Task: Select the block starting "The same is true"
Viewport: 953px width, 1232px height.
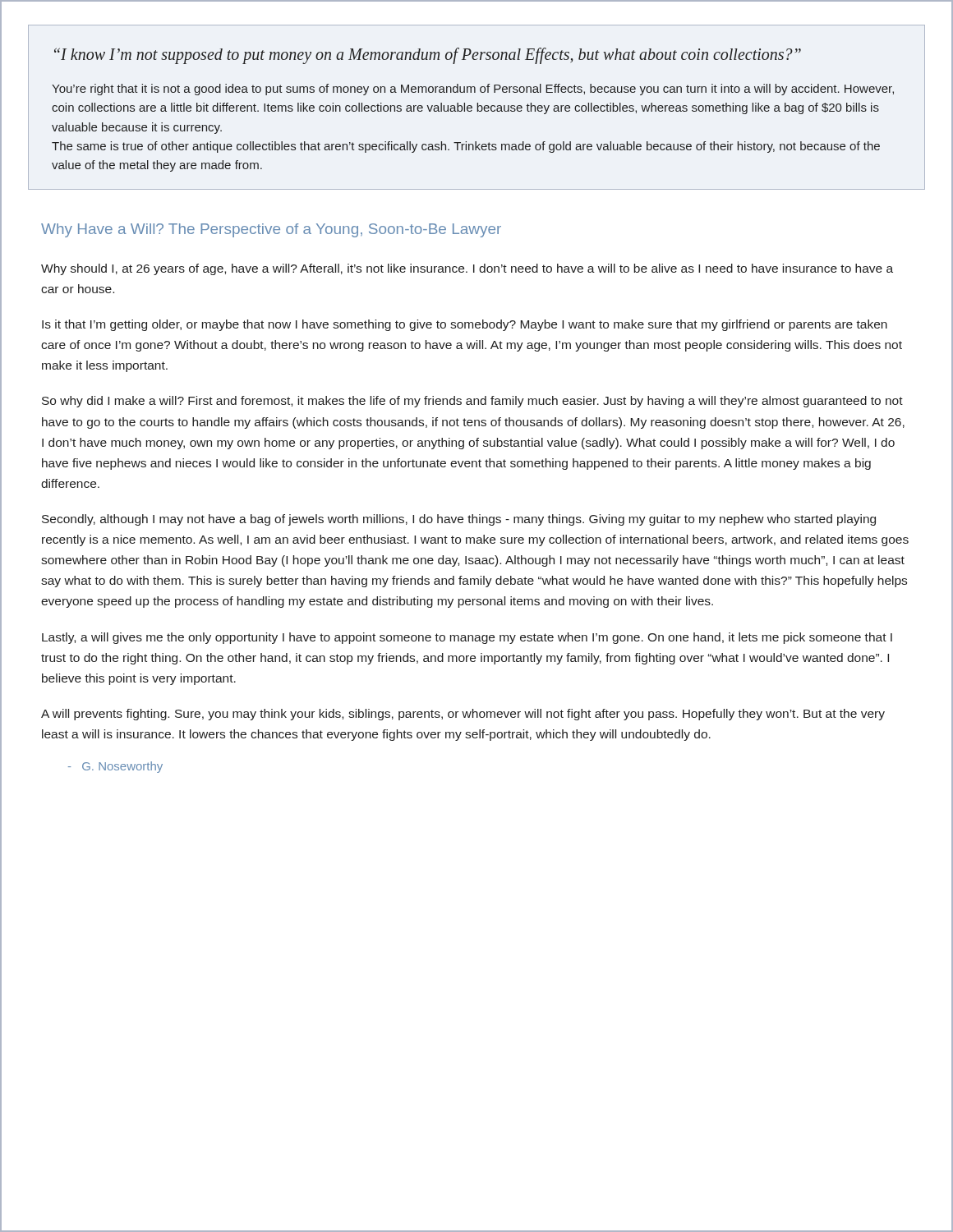Action: [x=476, y=155]
